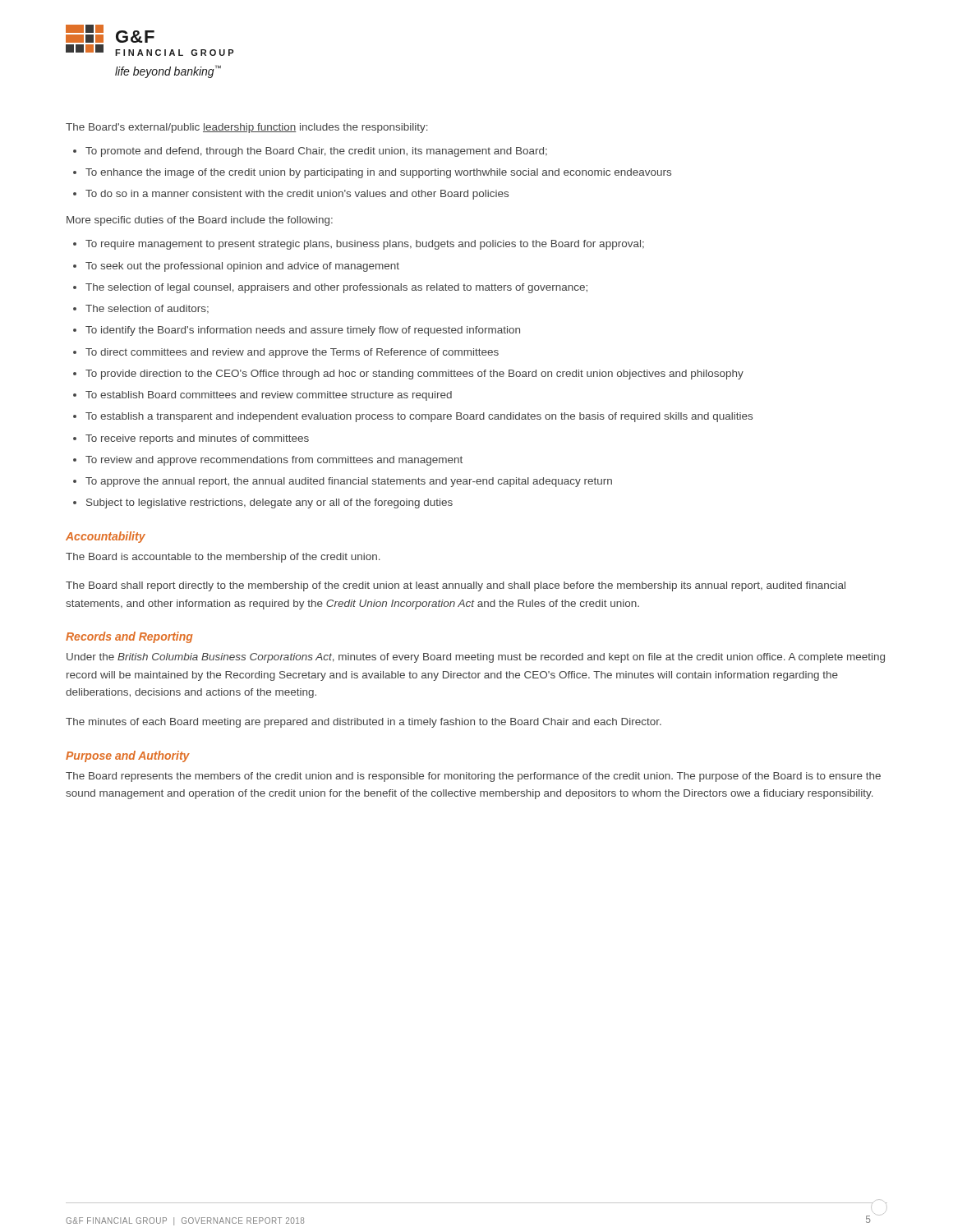The width and height of the screenshot is (953, 1232).
Task: Find the block on this page that starts "To establish Board committees and review committee"
Action: point(269,395)
